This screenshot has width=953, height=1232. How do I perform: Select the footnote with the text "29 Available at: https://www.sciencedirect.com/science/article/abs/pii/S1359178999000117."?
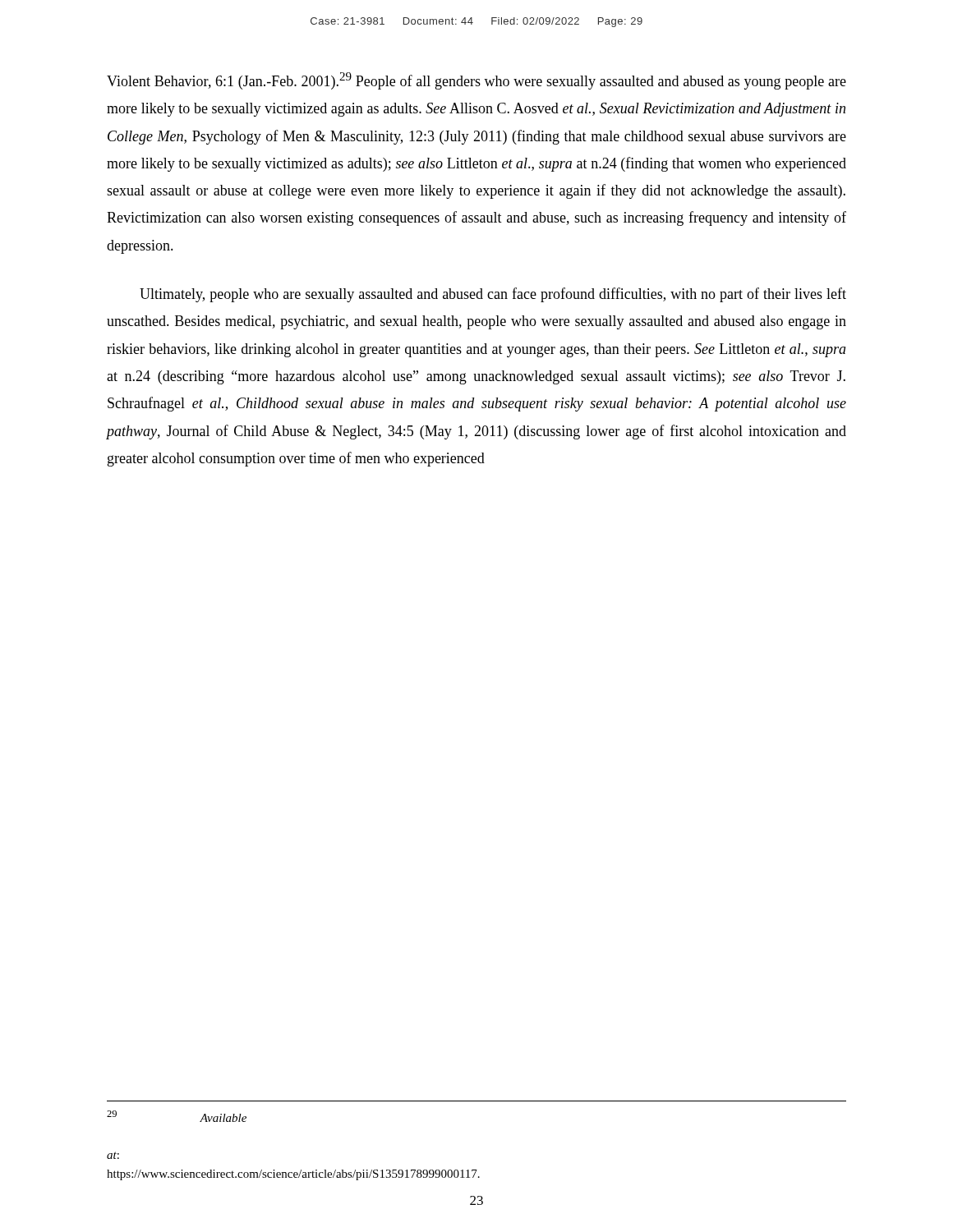click(x=111, y=1117)
